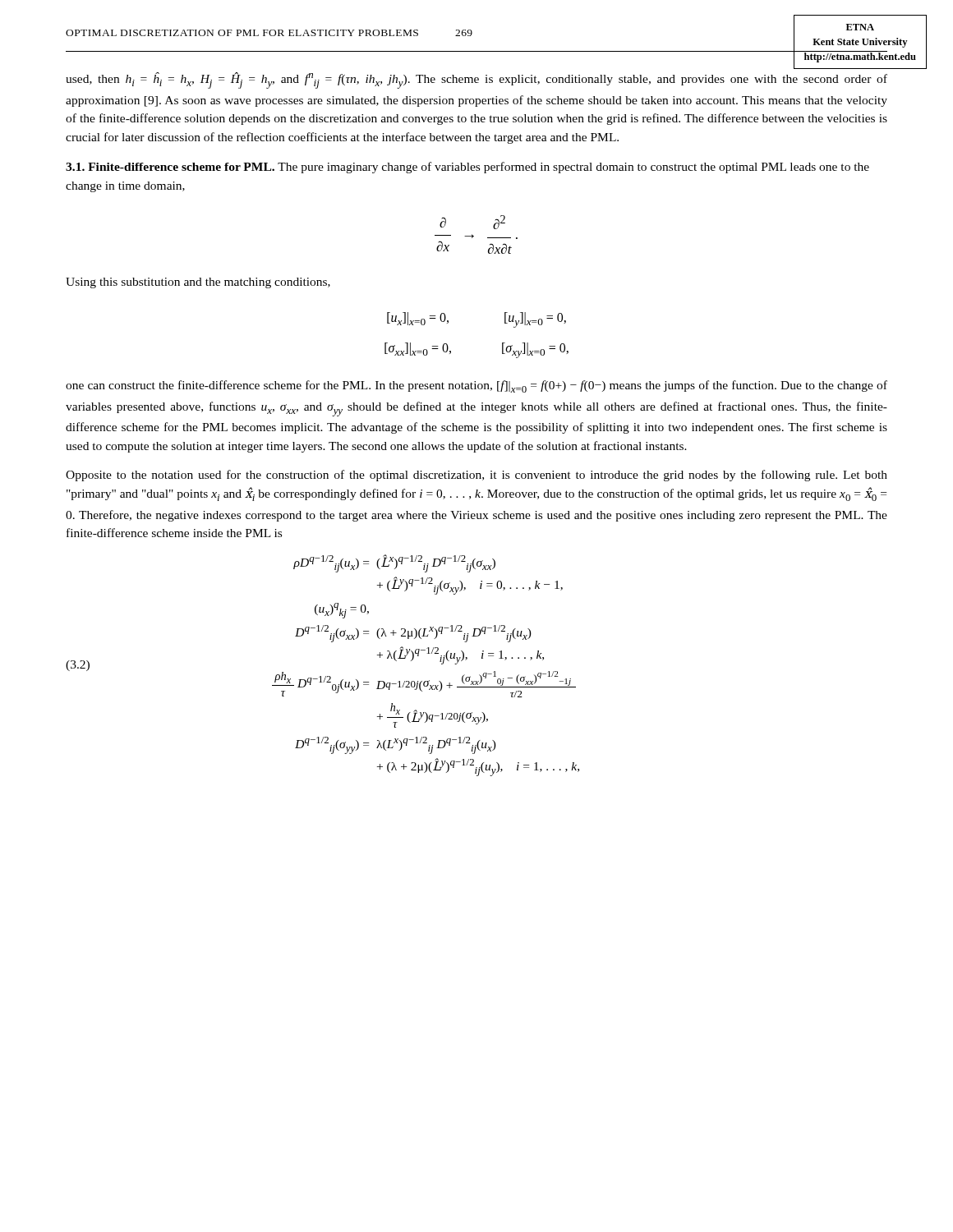Screen dimensions: 1232x953
Task: Find the formula on this page that starts "[ux]|x=0 = 0,"
Action: coord(423,319)
